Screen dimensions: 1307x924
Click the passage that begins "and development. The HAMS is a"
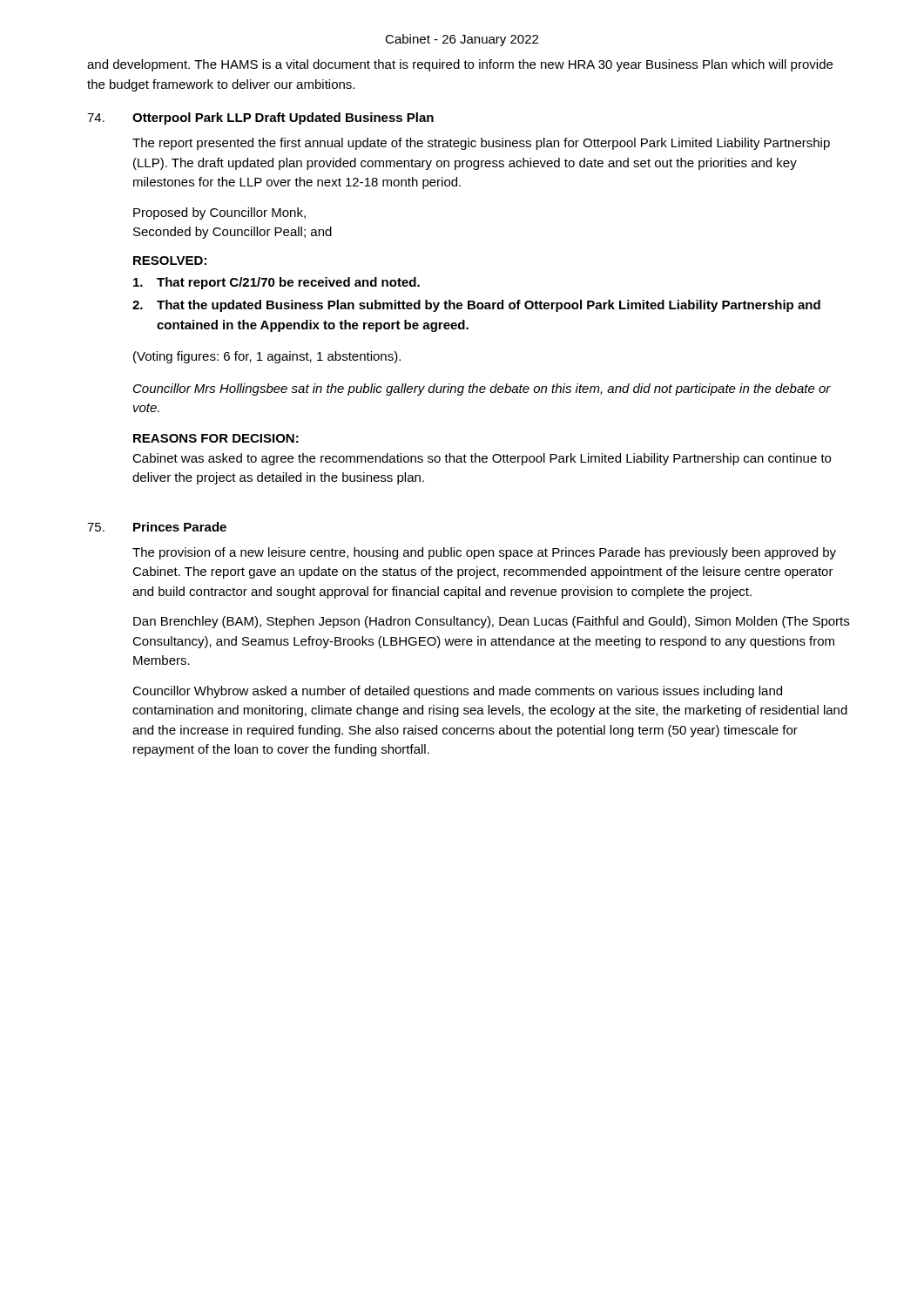click(460, 74)
